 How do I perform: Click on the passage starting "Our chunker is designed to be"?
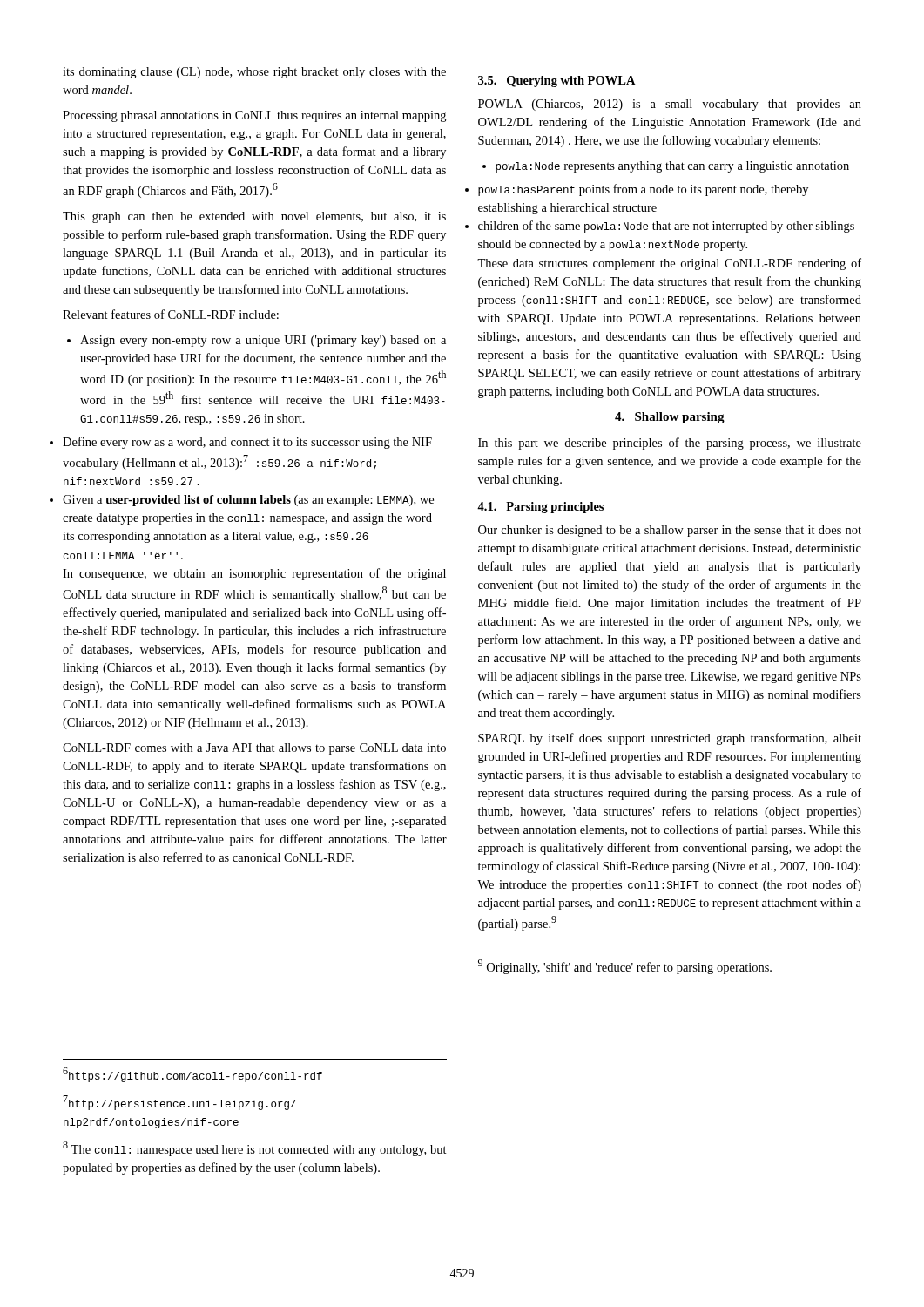click(x=669, y=727)
